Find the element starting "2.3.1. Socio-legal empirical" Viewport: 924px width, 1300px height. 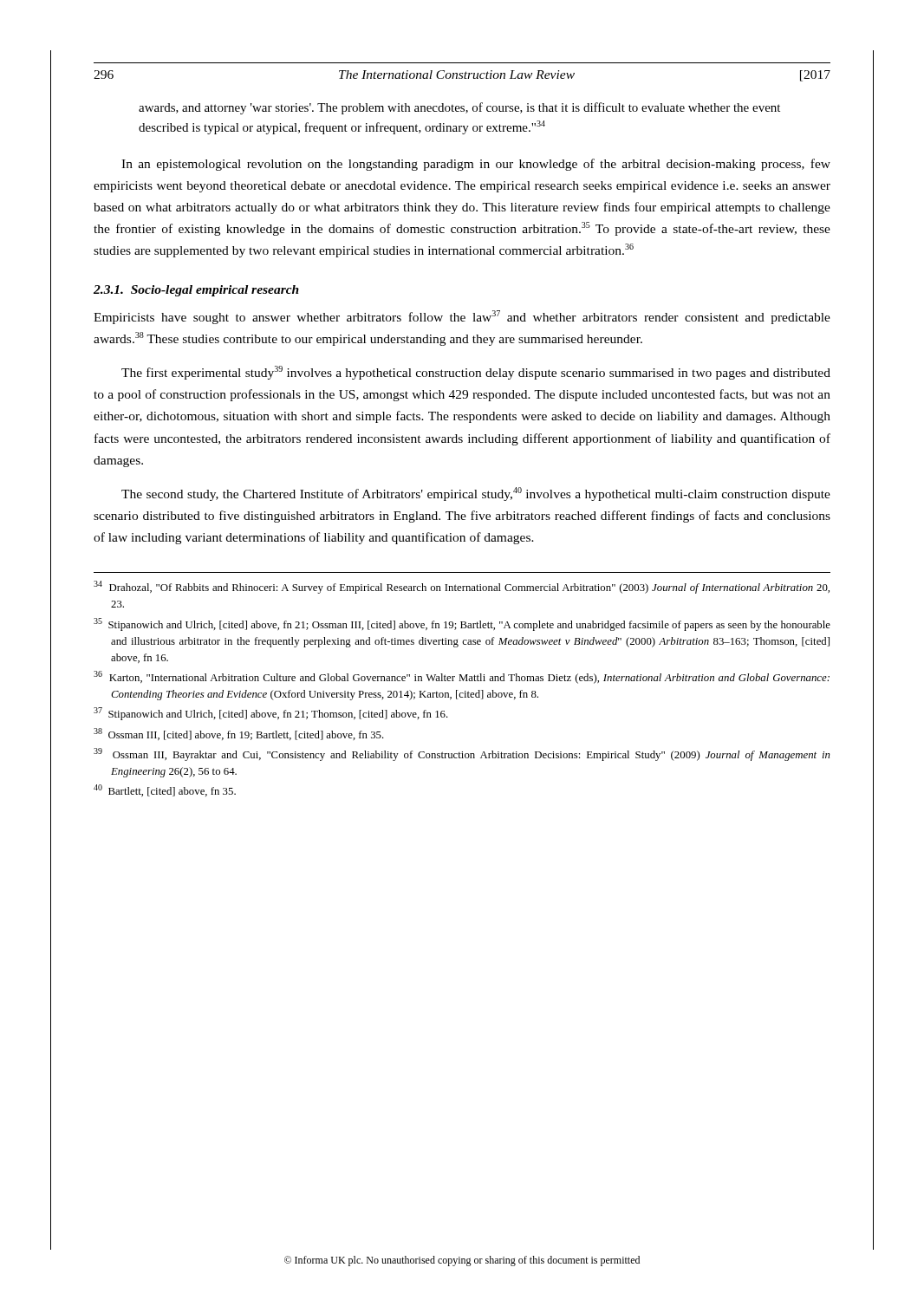click(x=196, y=289)
